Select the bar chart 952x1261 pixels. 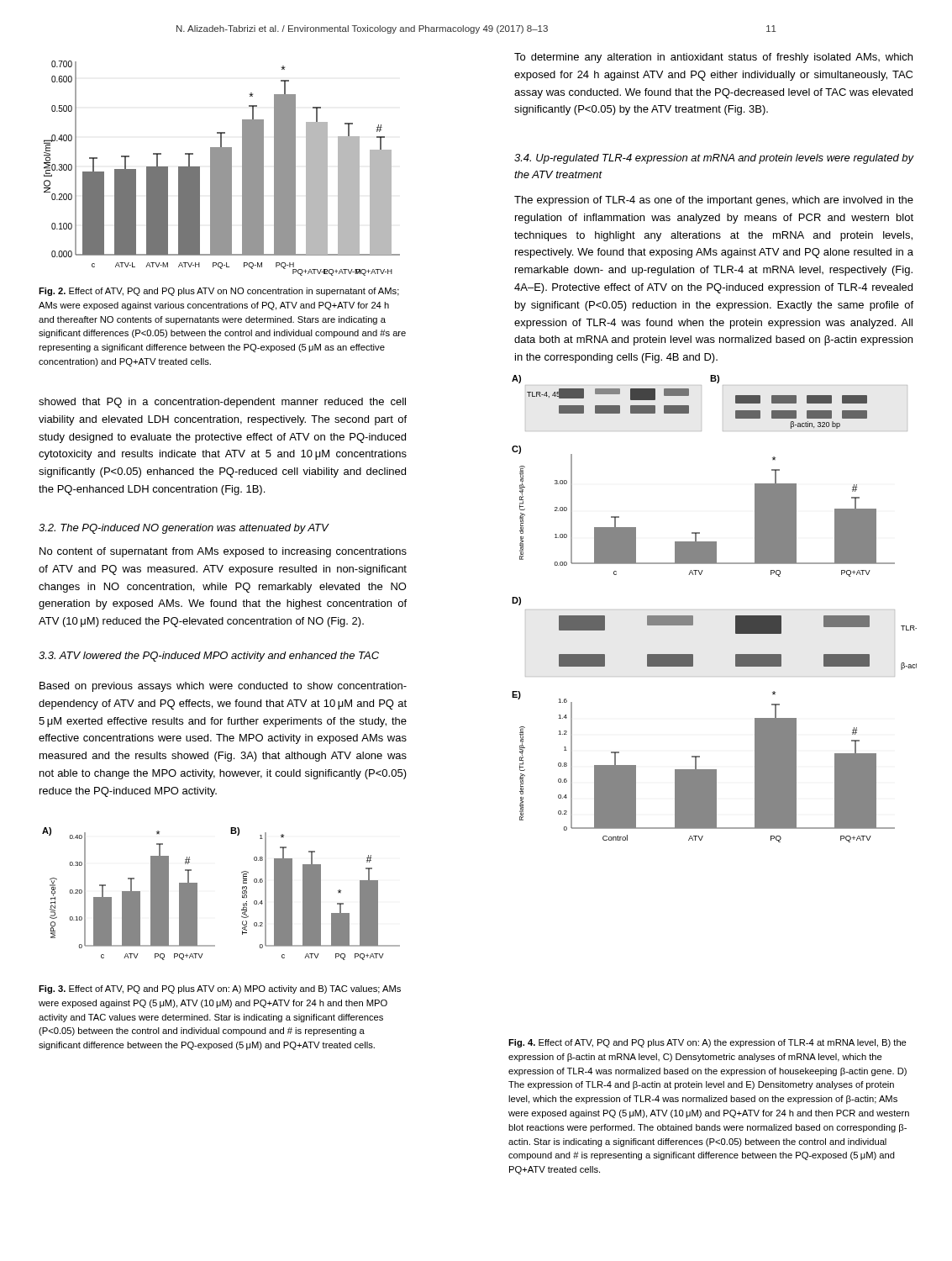pyautogui.click(x=223, y=164)
